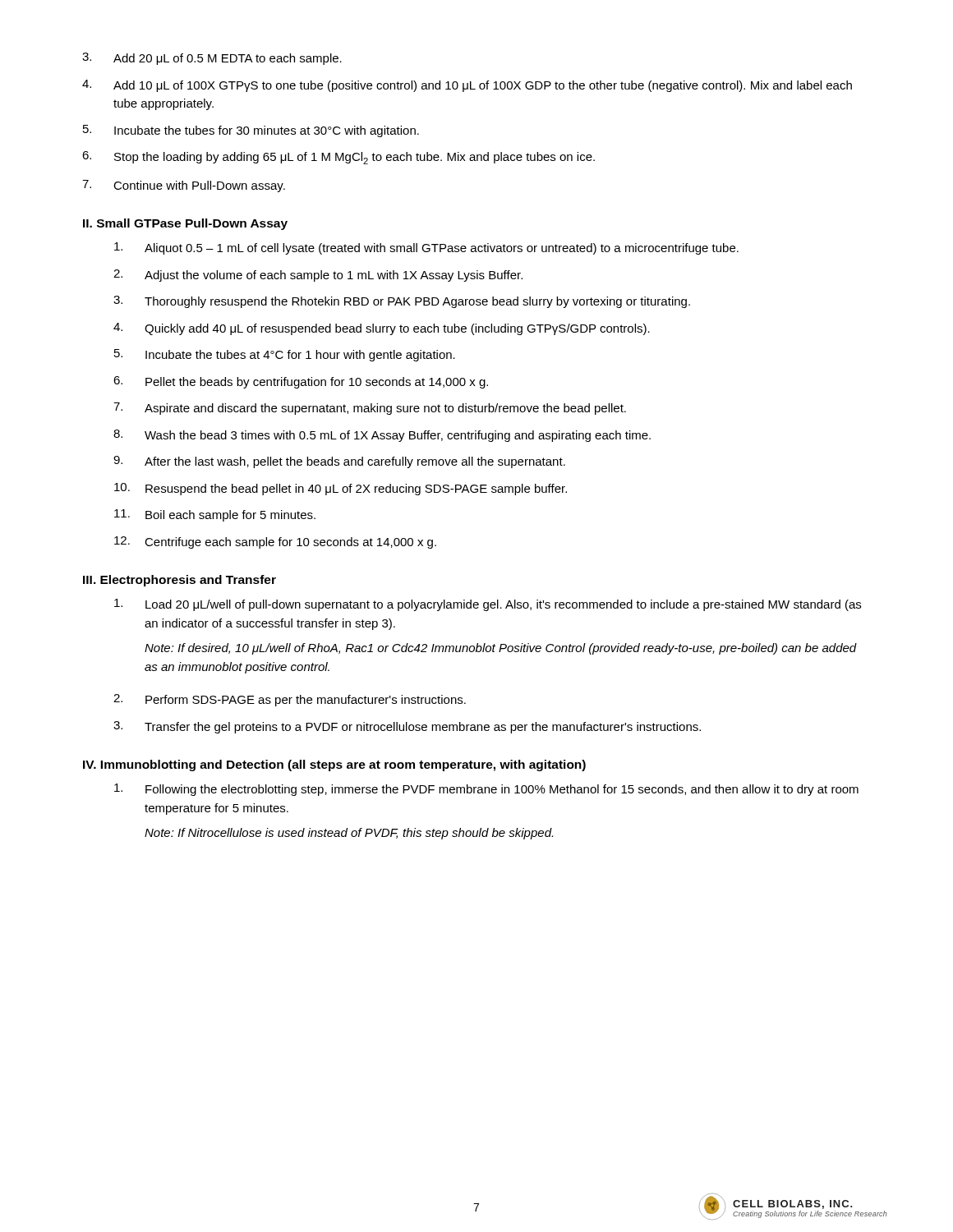Locate the block of text that opens with "6. Stop the loading"
Screen dimensions: 1232x953
click(476, 158)
